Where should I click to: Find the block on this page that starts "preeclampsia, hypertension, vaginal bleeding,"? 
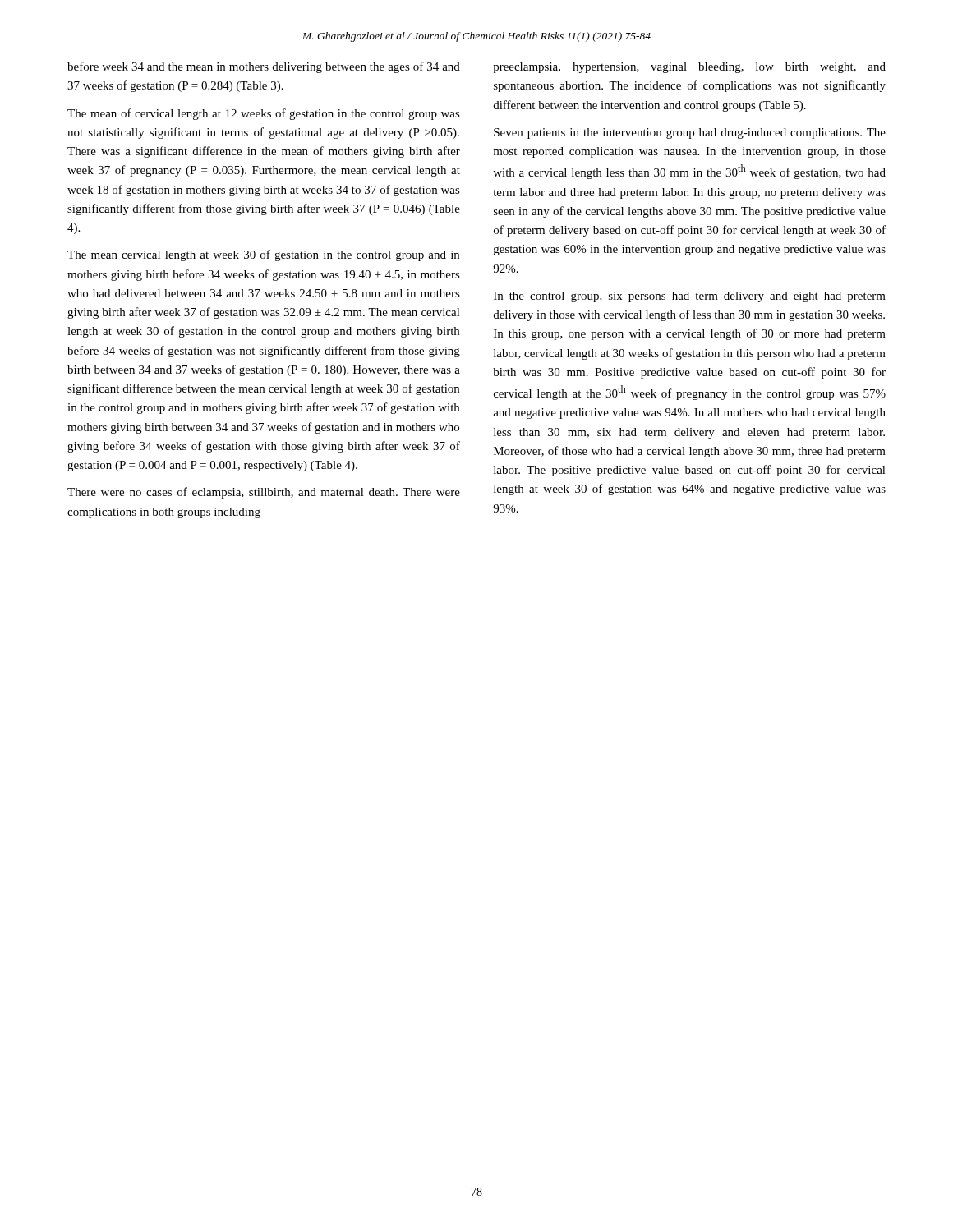[x=689, y=288]
